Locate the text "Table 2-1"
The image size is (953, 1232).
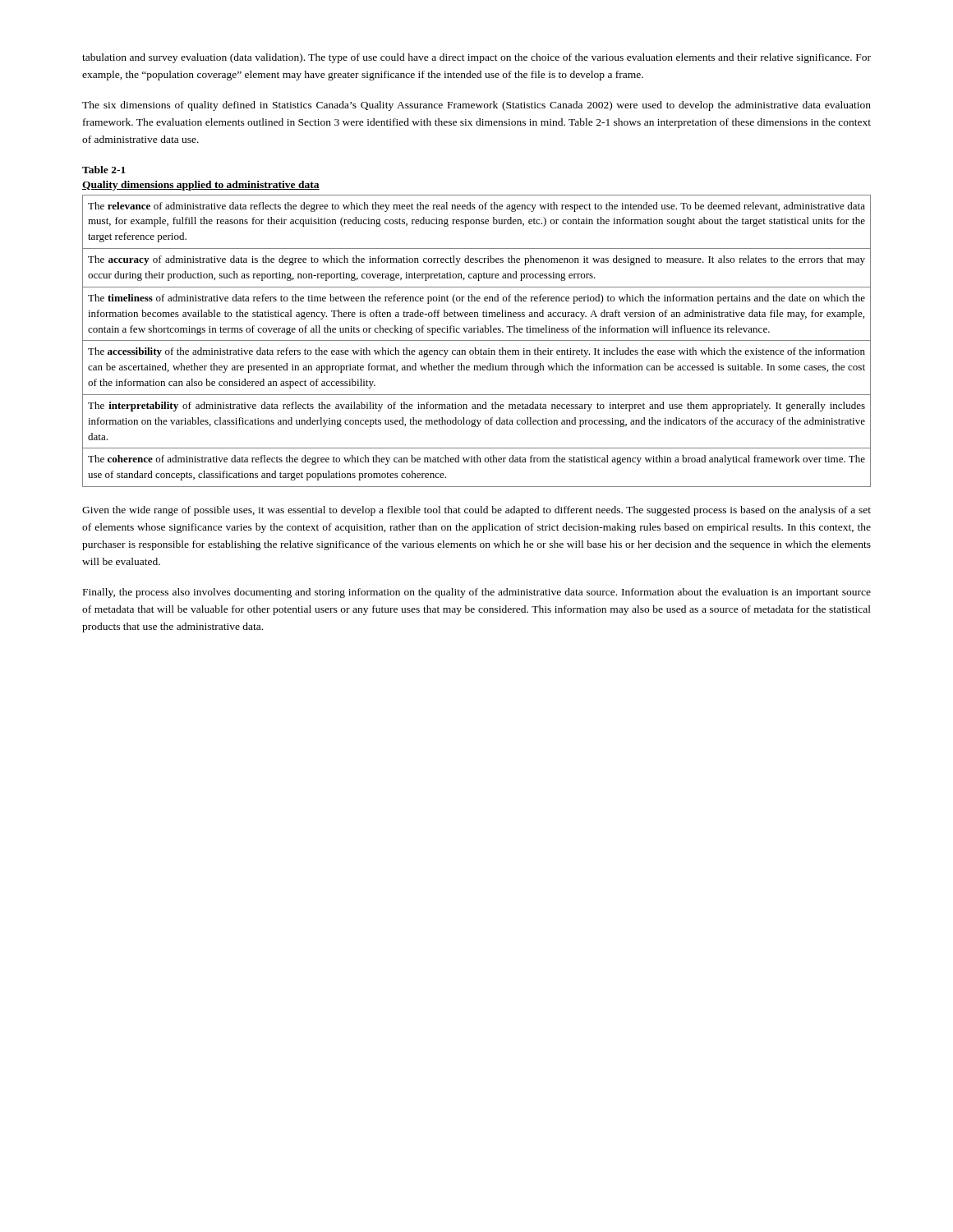104,169
